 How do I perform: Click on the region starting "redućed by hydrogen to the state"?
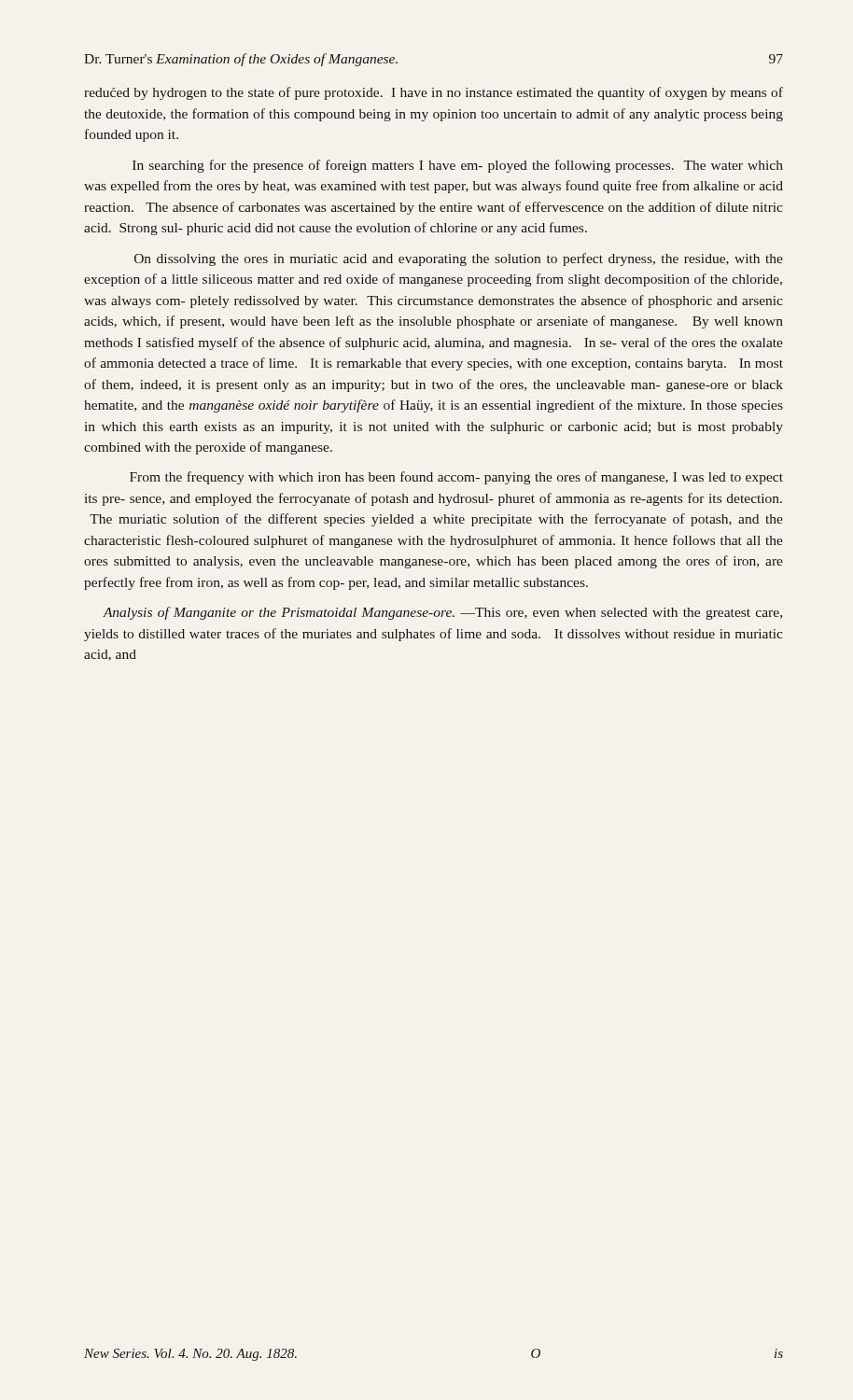coord(433,114)
